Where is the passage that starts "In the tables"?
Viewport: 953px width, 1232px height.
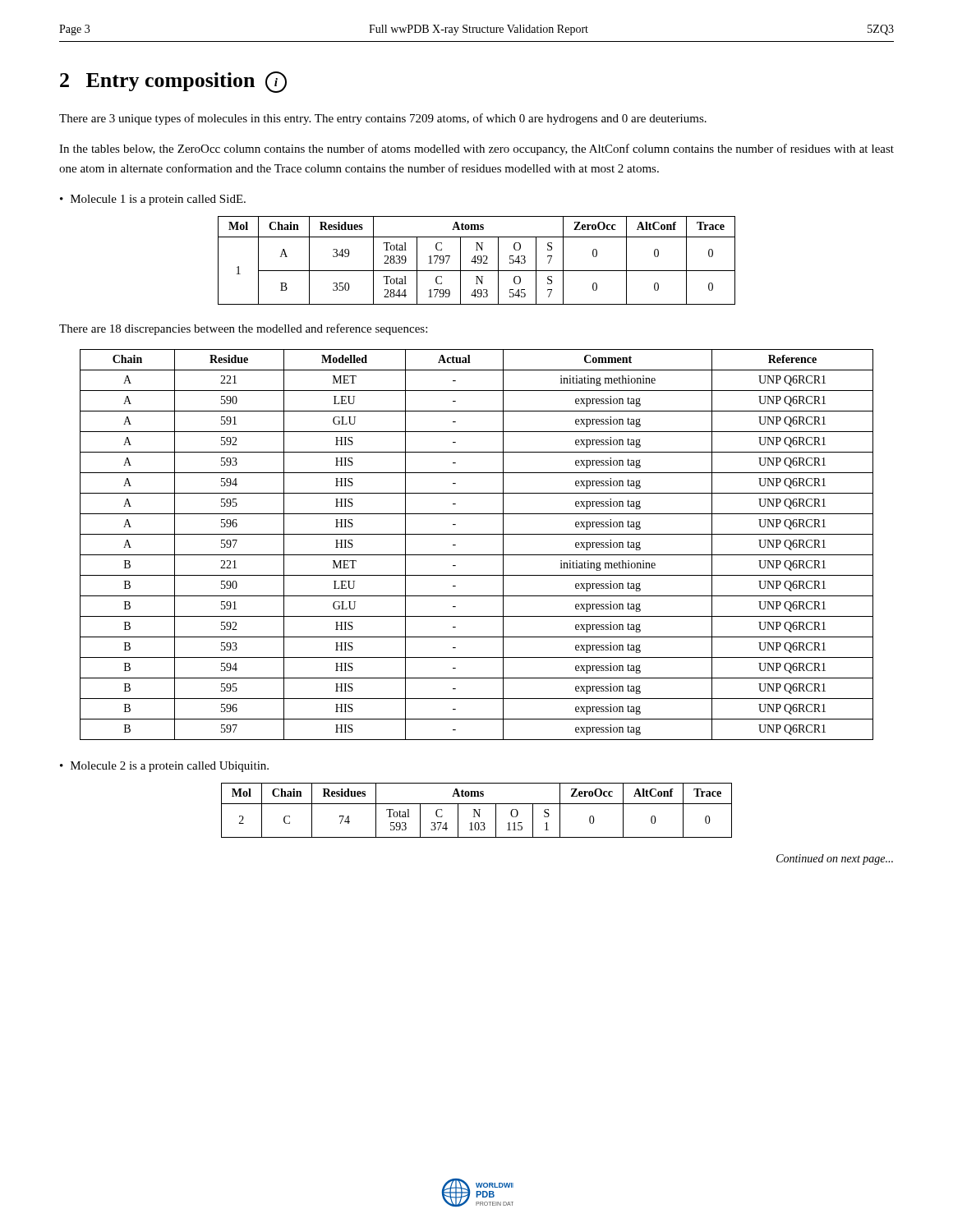pyautogui.click(x=476, y=159)
